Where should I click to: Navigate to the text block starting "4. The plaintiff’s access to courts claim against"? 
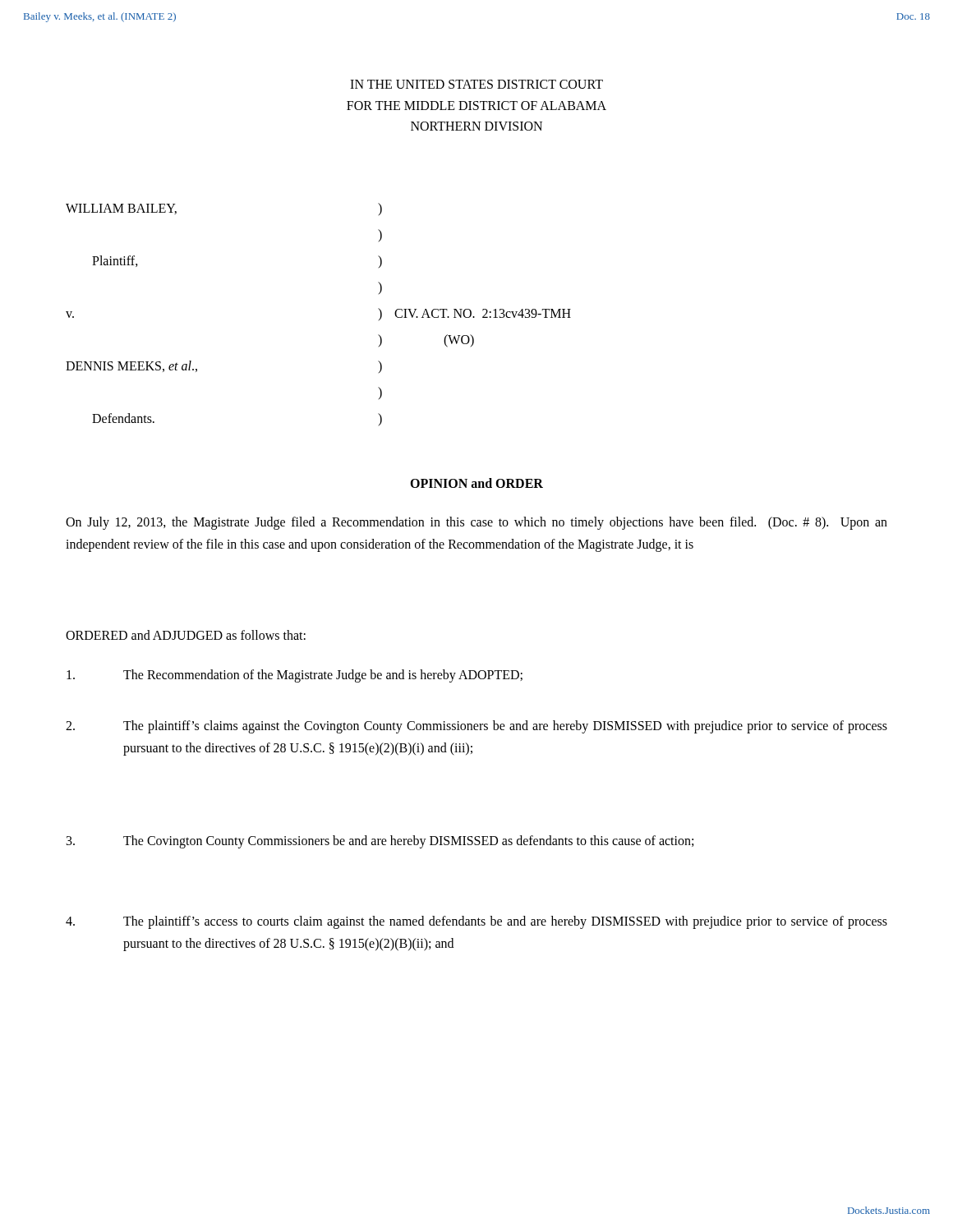coord(476,932)
